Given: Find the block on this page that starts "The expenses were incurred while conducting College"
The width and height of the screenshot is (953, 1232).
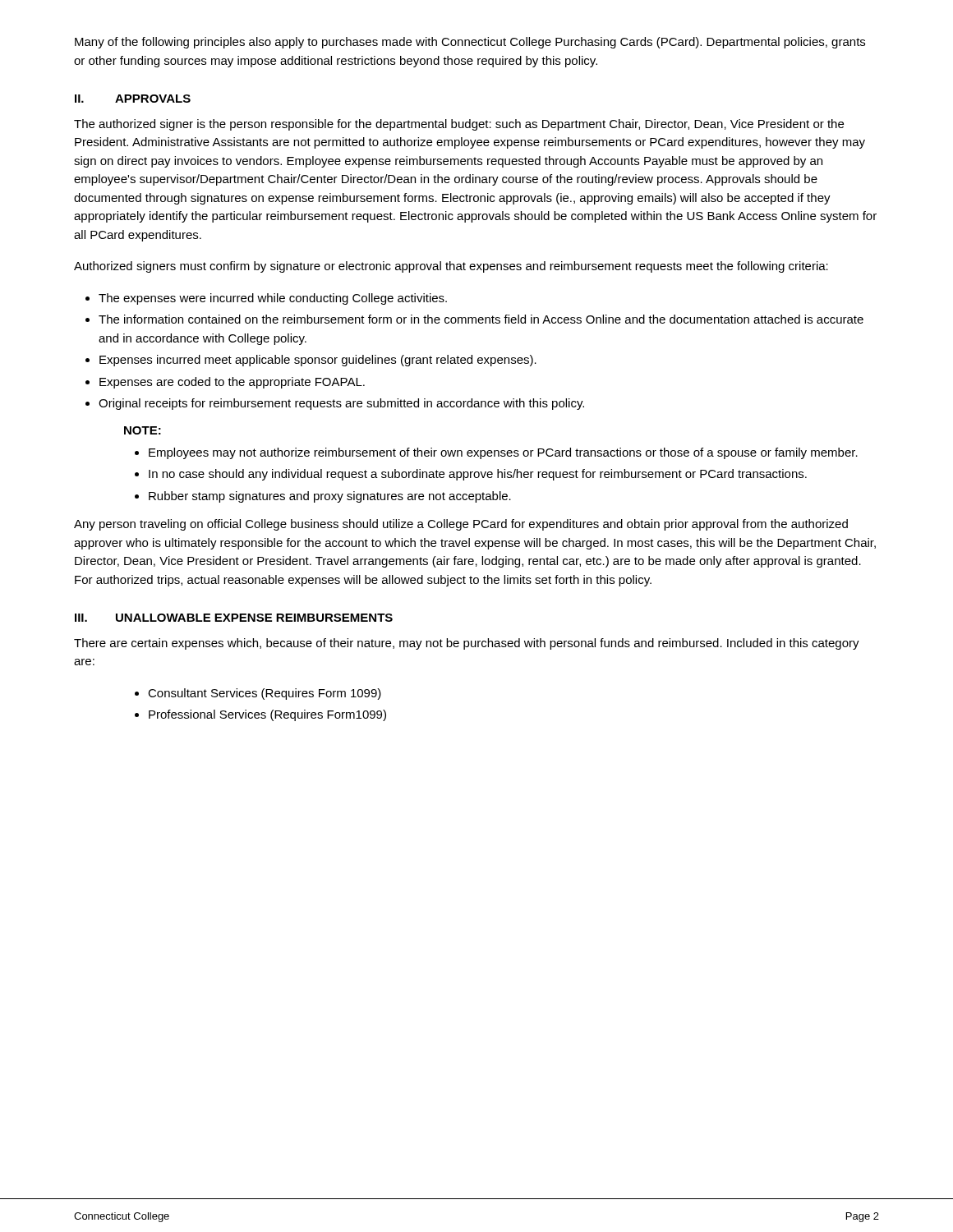Looking at the screenshot, I should point(273,297).
